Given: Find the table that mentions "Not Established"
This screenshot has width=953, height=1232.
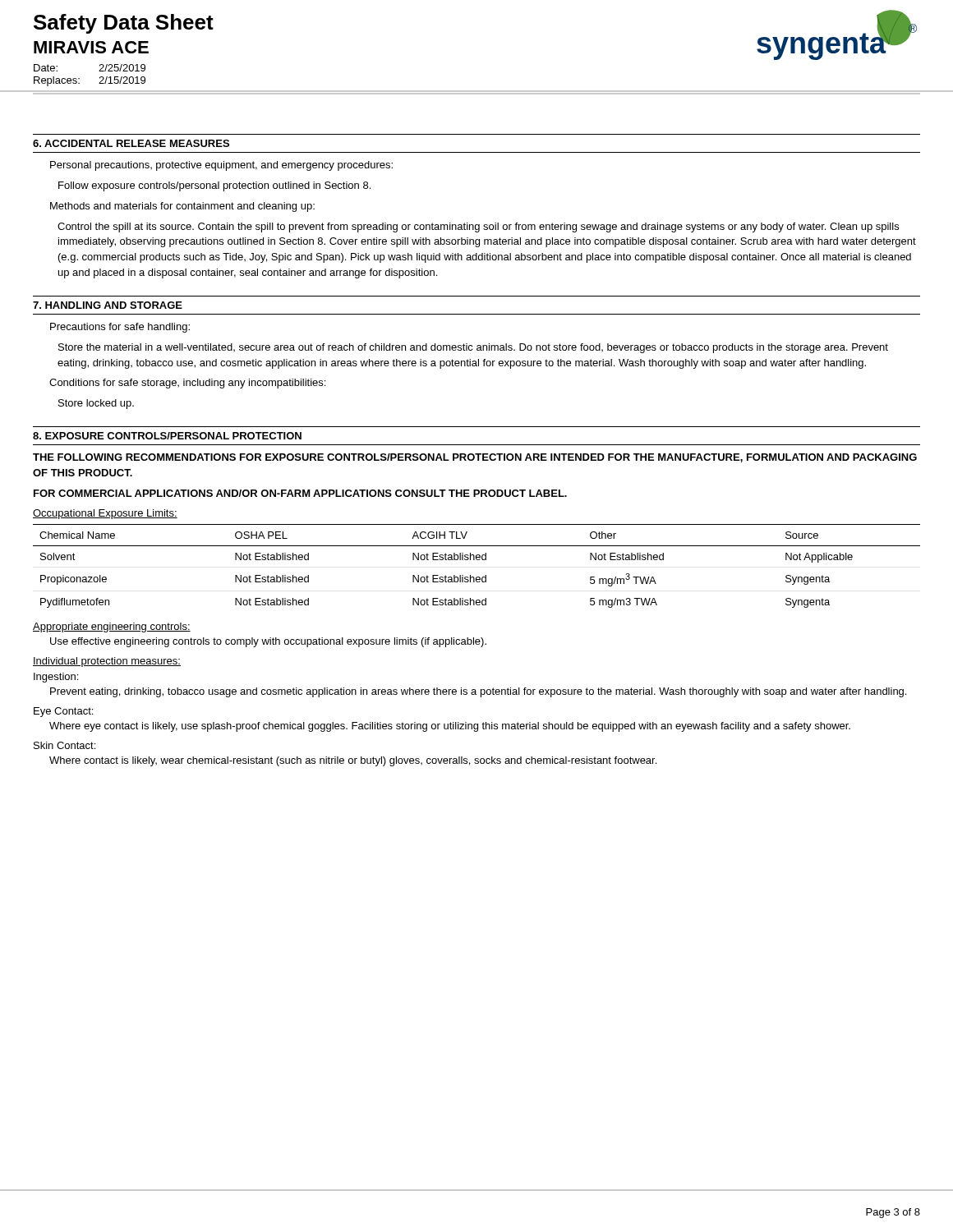Looking at the screenshot, I should (x=476, y=568).
